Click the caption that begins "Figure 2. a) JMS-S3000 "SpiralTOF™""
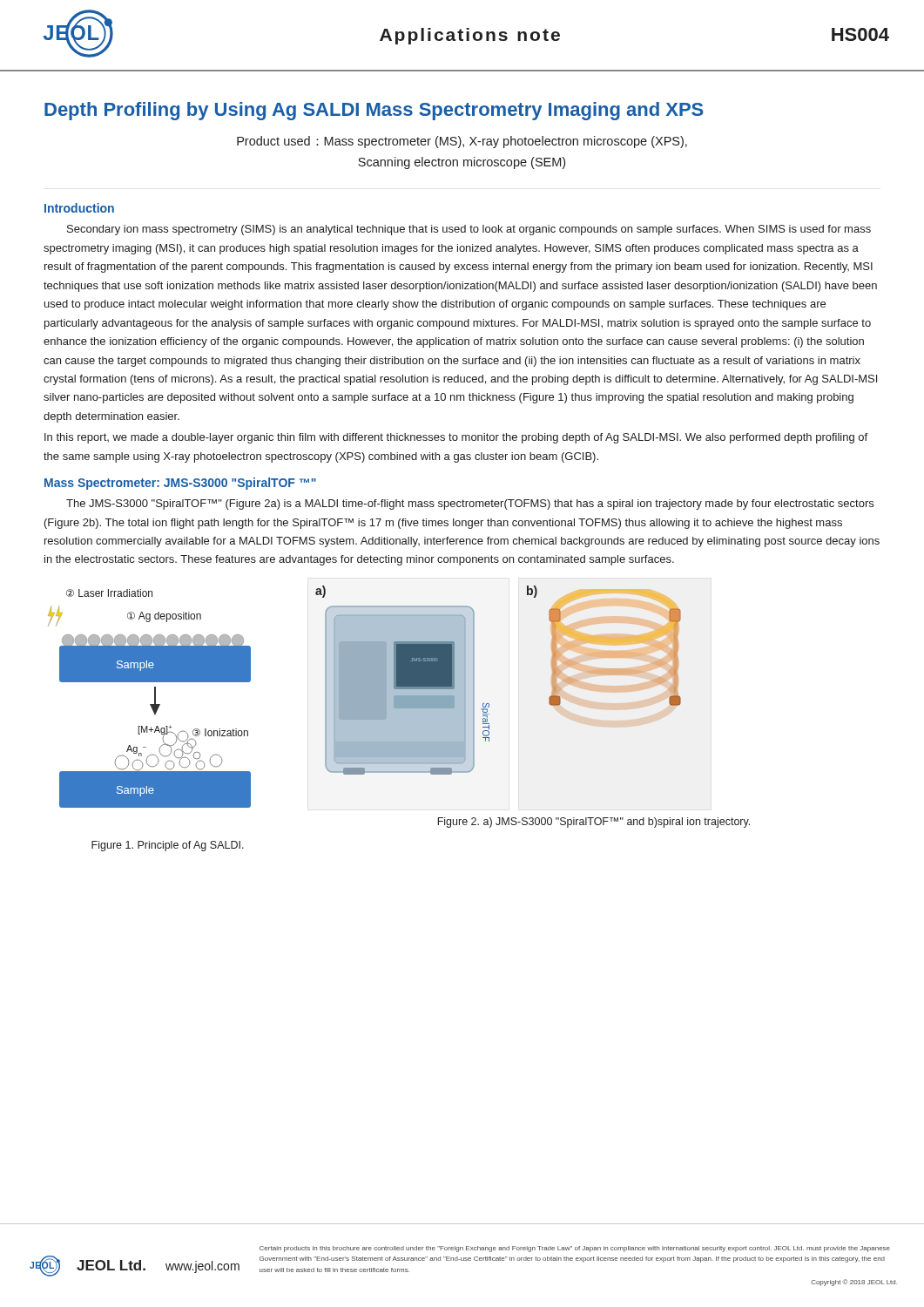The height and width of the screenshot is (1307, 924). pos(594,822)
